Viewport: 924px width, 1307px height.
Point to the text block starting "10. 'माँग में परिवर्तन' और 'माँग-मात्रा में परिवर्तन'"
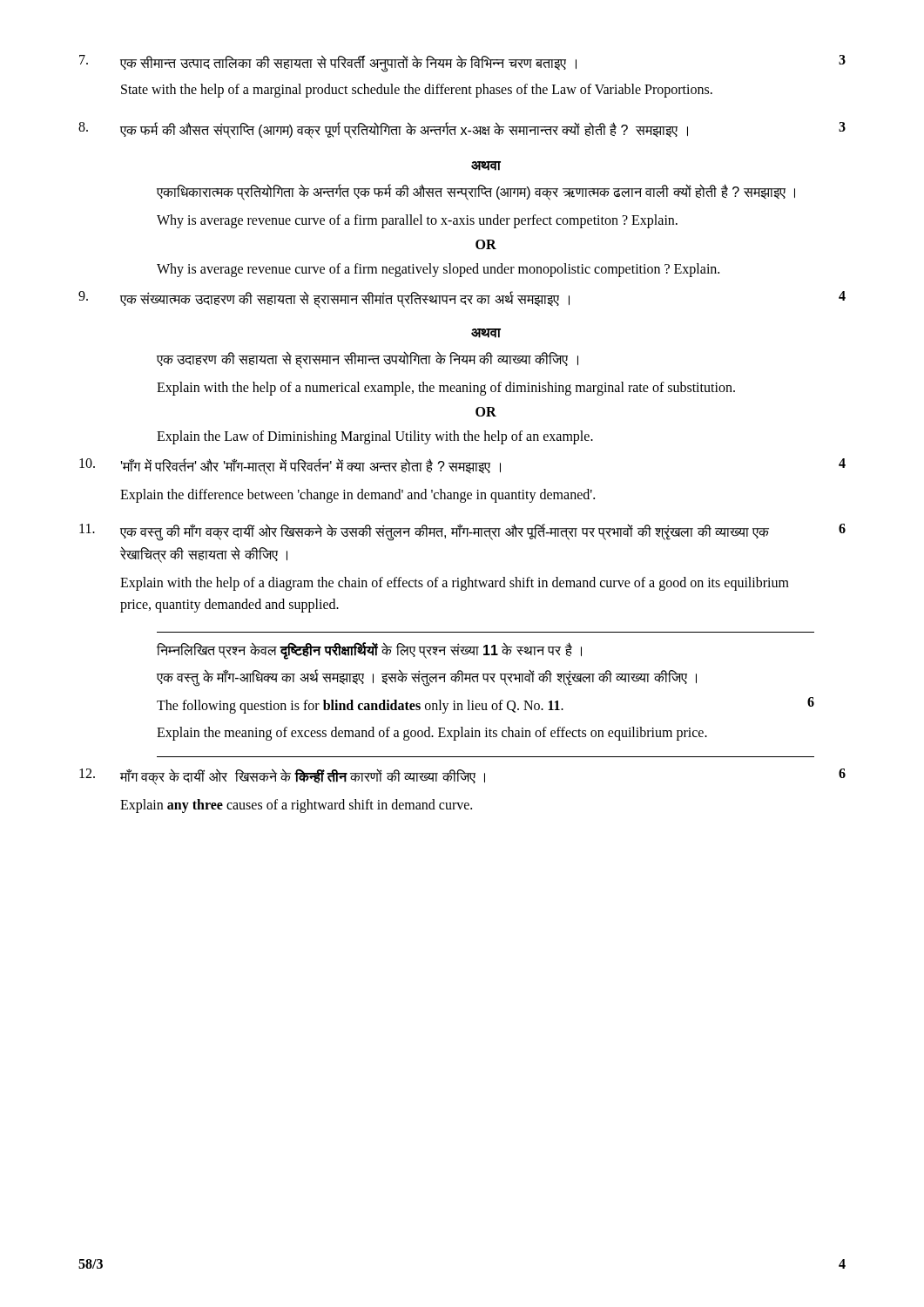(462, 482)
